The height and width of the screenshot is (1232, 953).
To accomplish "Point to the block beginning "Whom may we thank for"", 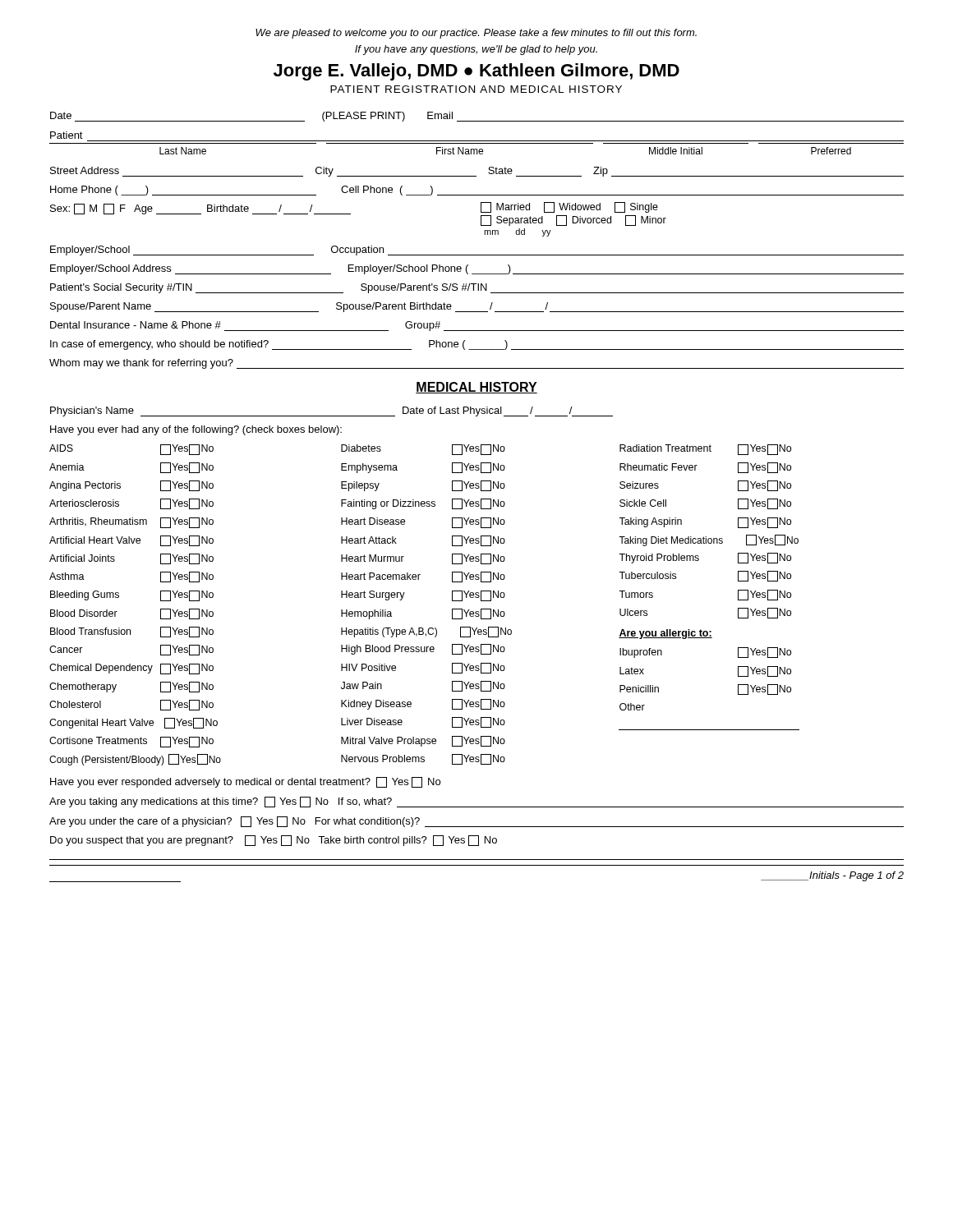I will click(476, 363).
